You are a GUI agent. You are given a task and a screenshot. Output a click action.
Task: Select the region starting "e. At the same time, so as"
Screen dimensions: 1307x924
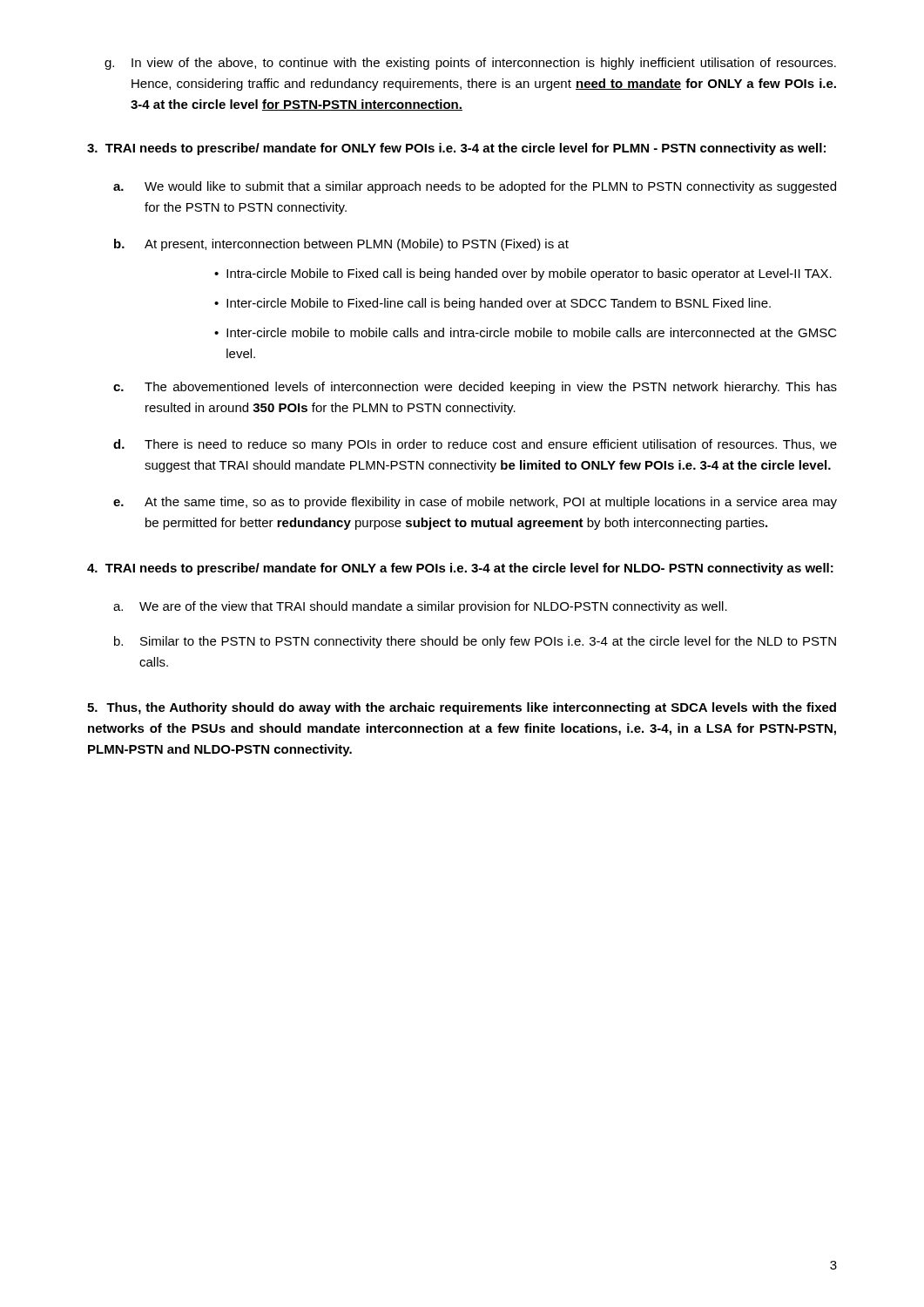[475, 512]
